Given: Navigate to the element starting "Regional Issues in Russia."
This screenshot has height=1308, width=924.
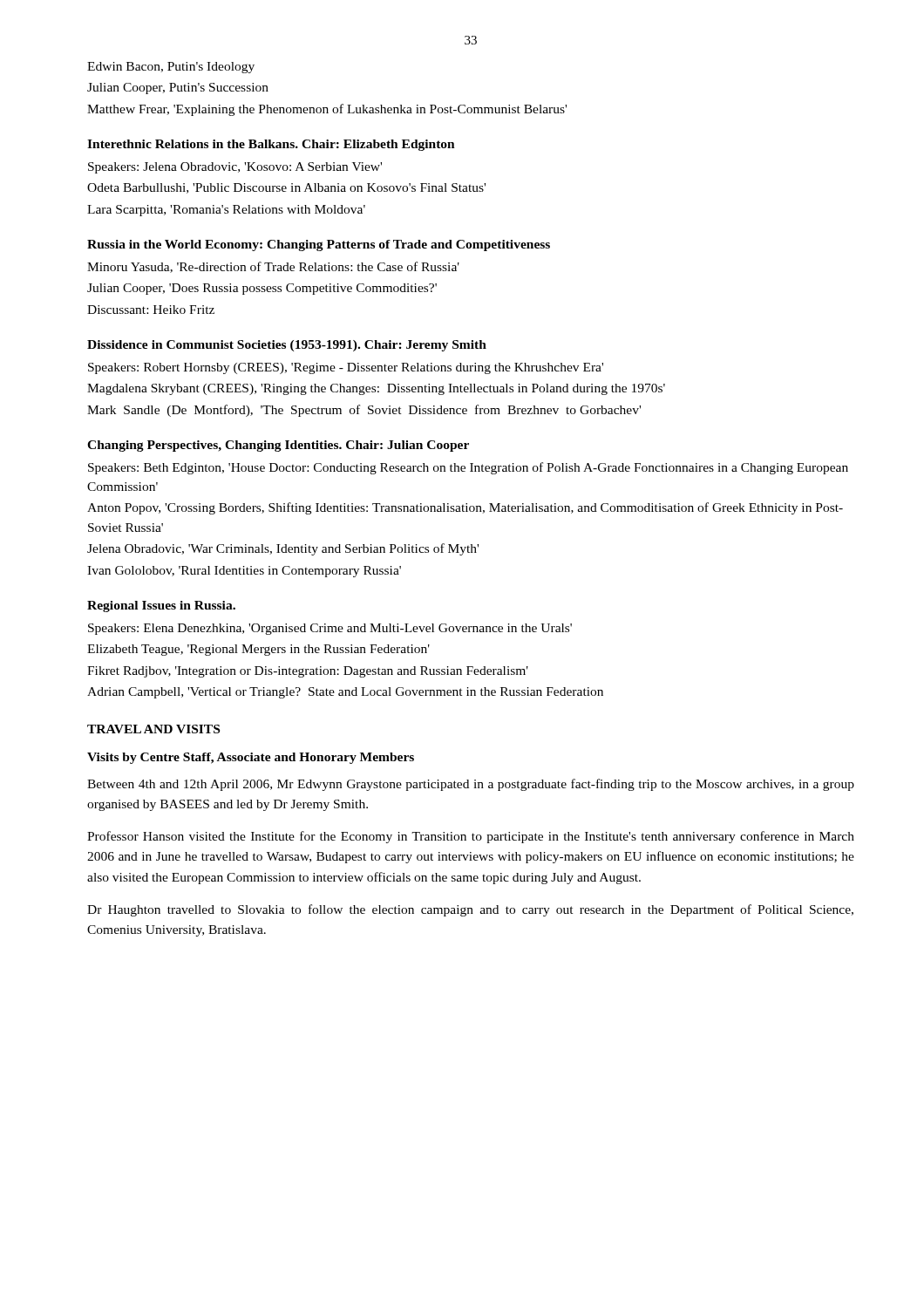Looking at the screenshot, I should [161, 605].
